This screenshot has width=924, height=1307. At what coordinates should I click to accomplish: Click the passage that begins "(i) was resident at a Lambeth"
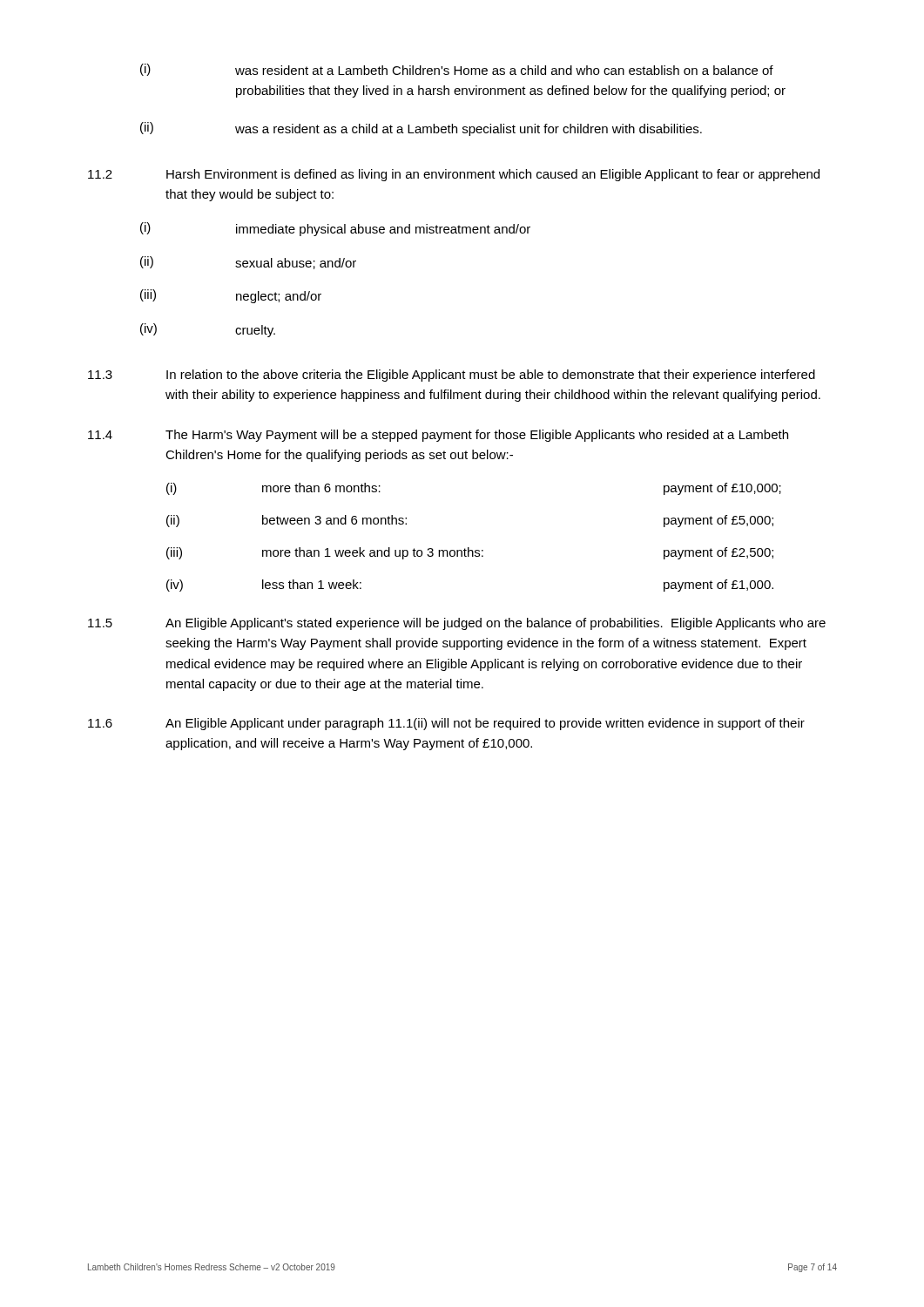click(x=462, y=81)
